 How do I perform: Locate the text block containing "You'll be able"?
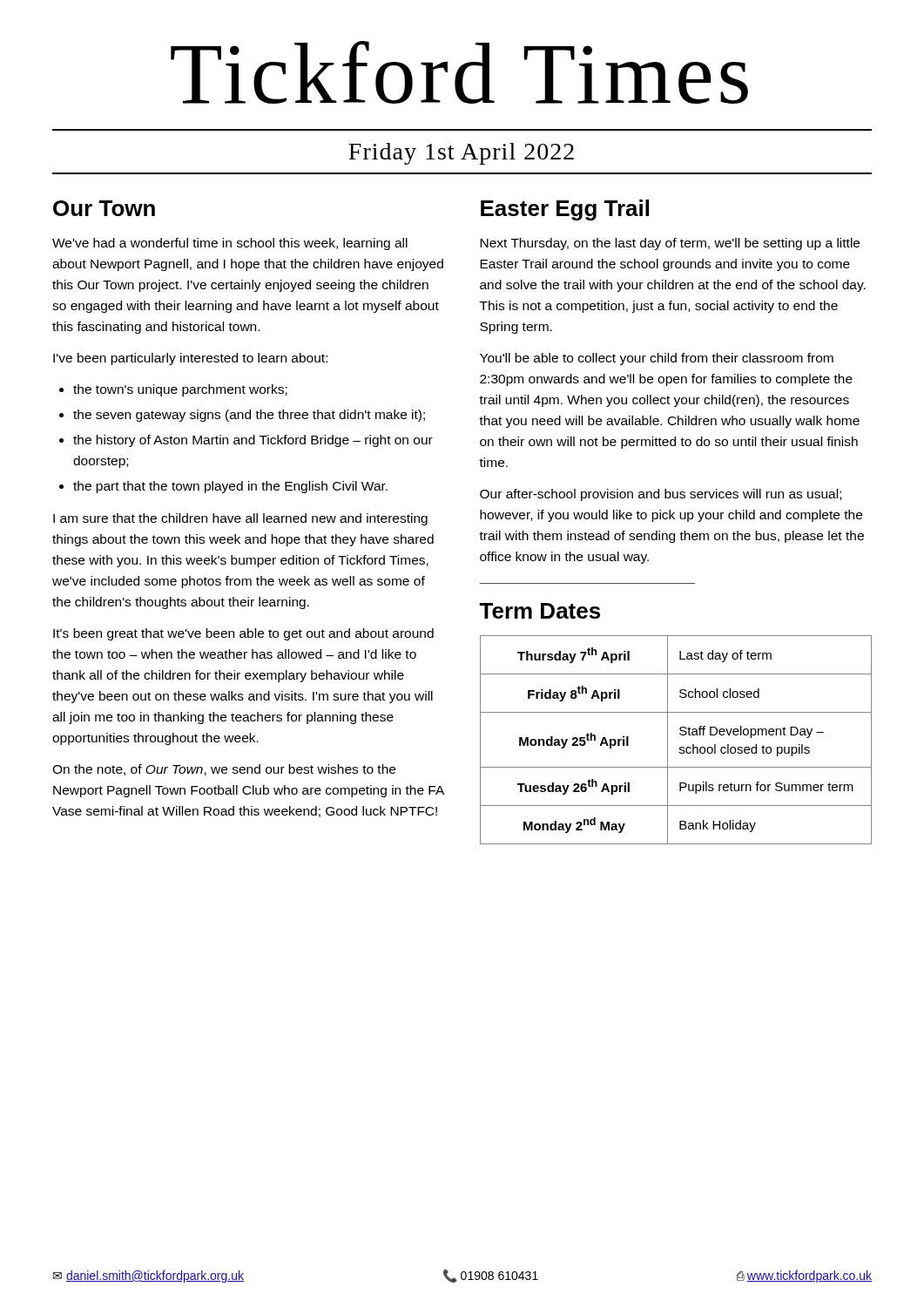670,410
